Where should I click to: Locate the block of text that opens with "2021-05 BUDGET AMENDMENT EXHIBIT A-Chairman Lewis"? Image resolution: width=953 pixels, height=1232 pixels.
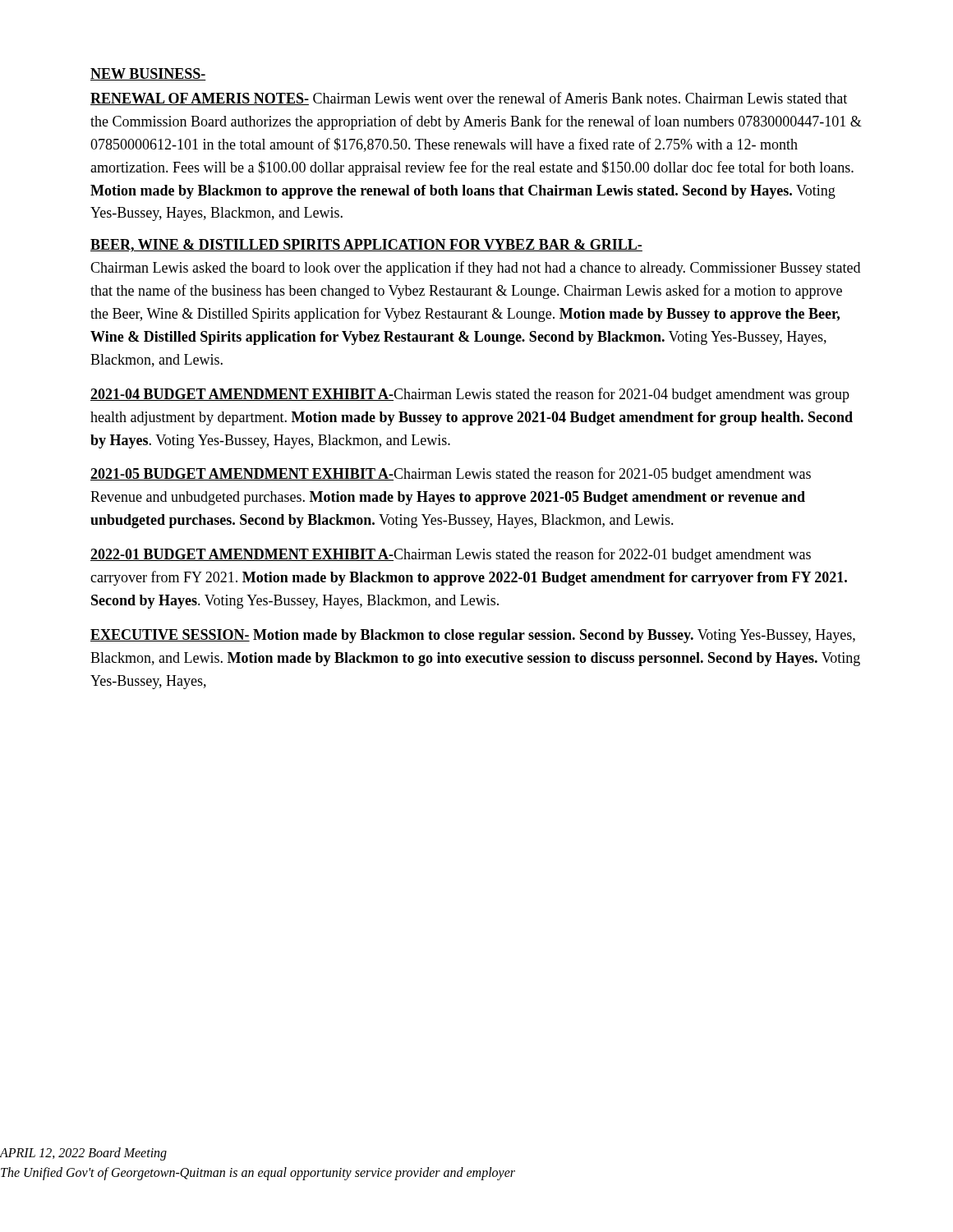click(451, 497)
